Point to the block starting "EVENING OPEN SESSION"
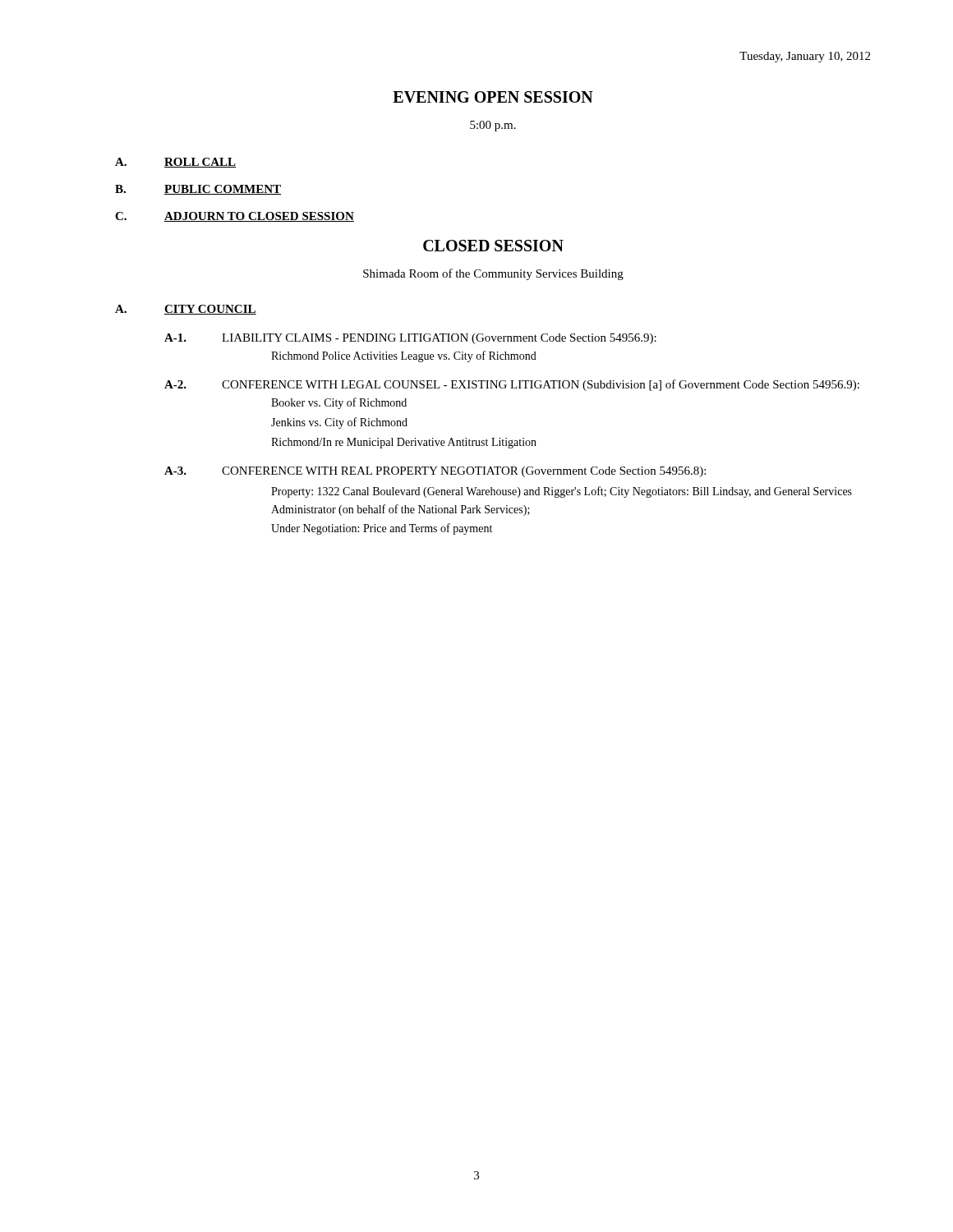Image resolution: width=953 pixels, height=1232 pixels. pos(493,97)
